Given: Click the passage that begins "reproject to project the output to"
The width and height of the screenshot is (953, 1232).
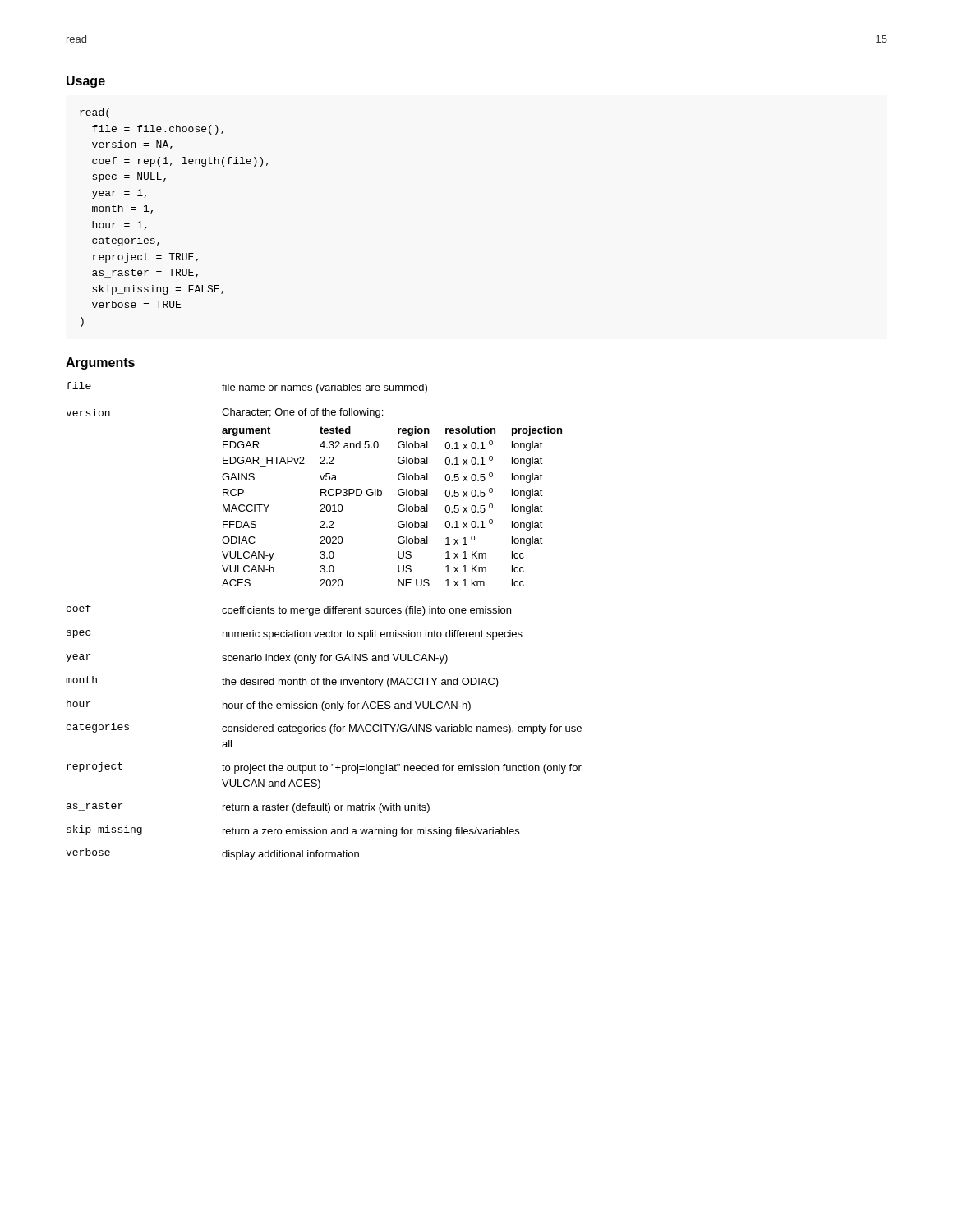Looking at the screenshot, I should pyautogui.click(x=476, y=776).
